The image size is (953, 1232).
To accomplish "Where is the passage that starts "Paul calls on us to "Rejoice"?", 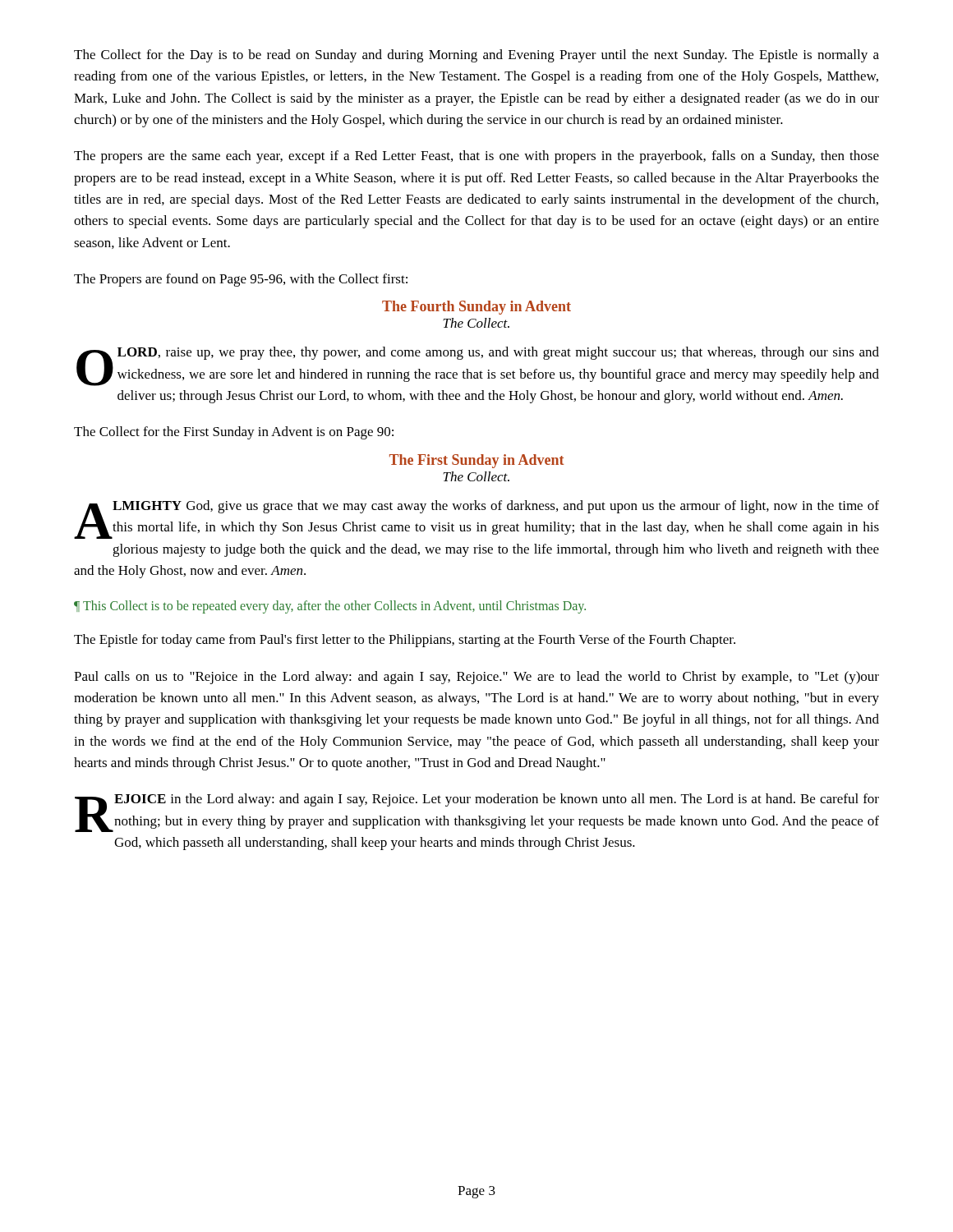I will click(476, 719).
